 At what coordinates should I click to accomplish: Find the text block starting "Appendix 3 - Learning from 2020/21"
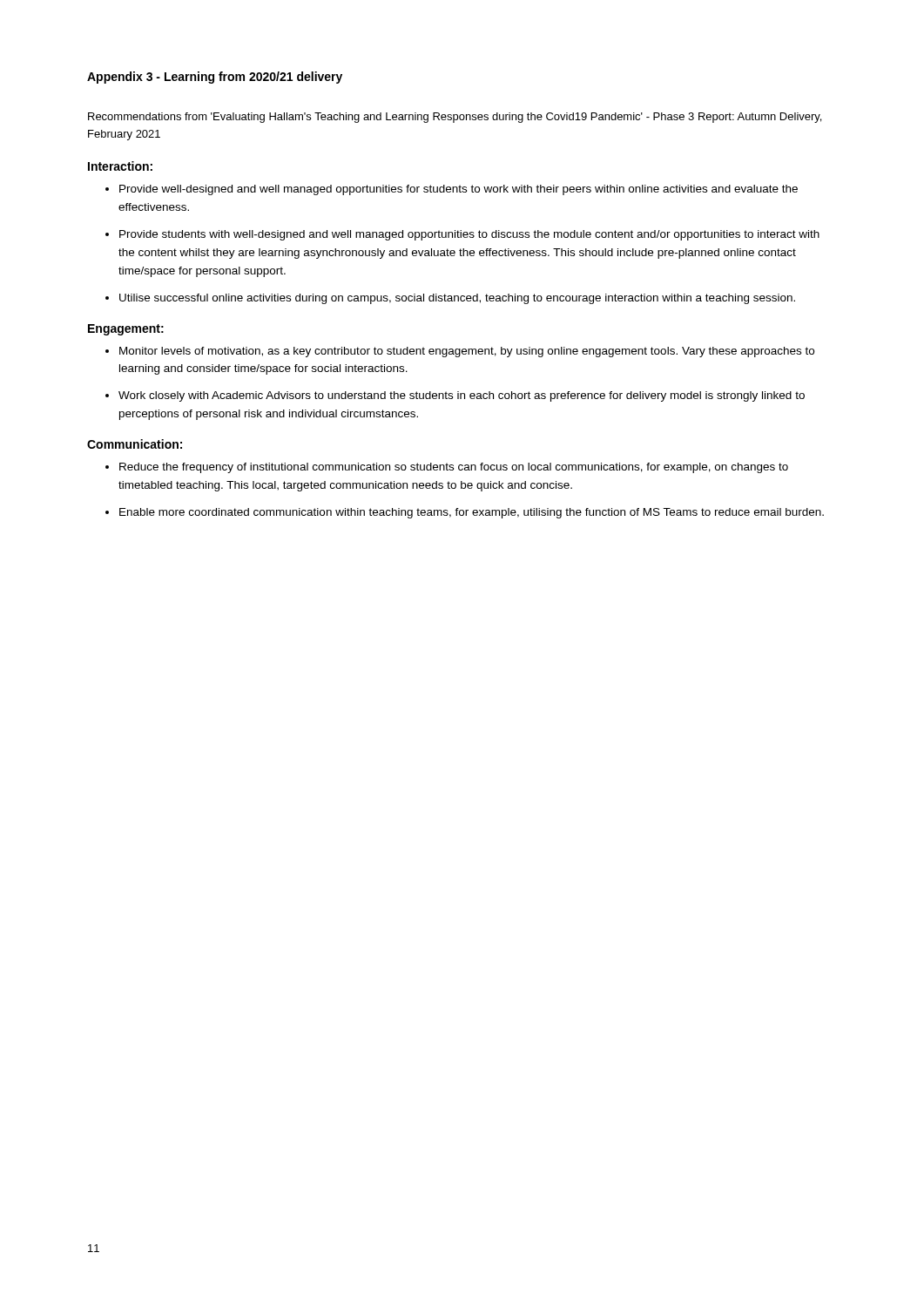pos(215,77)
